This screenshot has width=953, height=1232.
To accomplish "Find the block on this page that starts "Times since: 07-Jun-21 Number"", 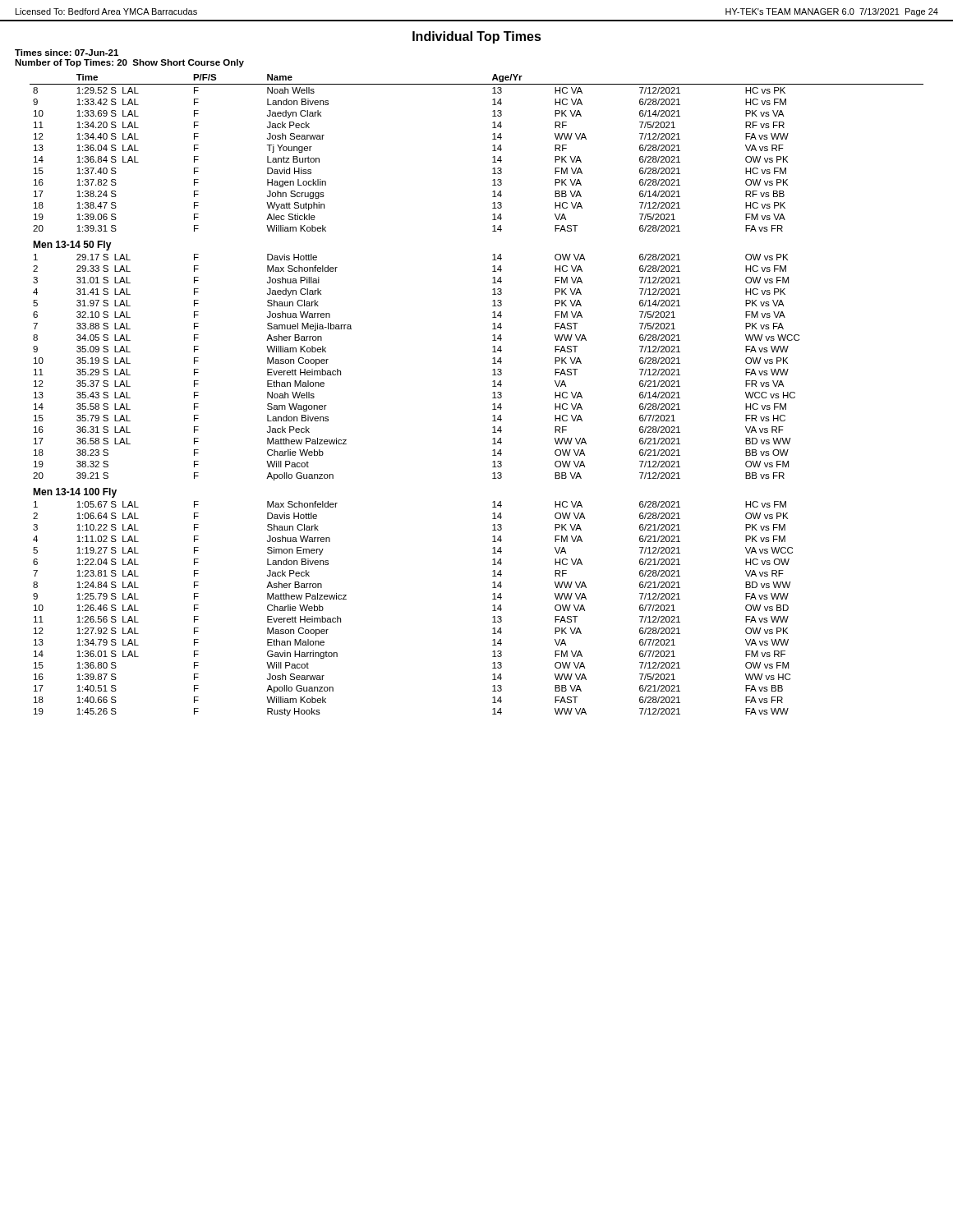I will tap(129, 58).
